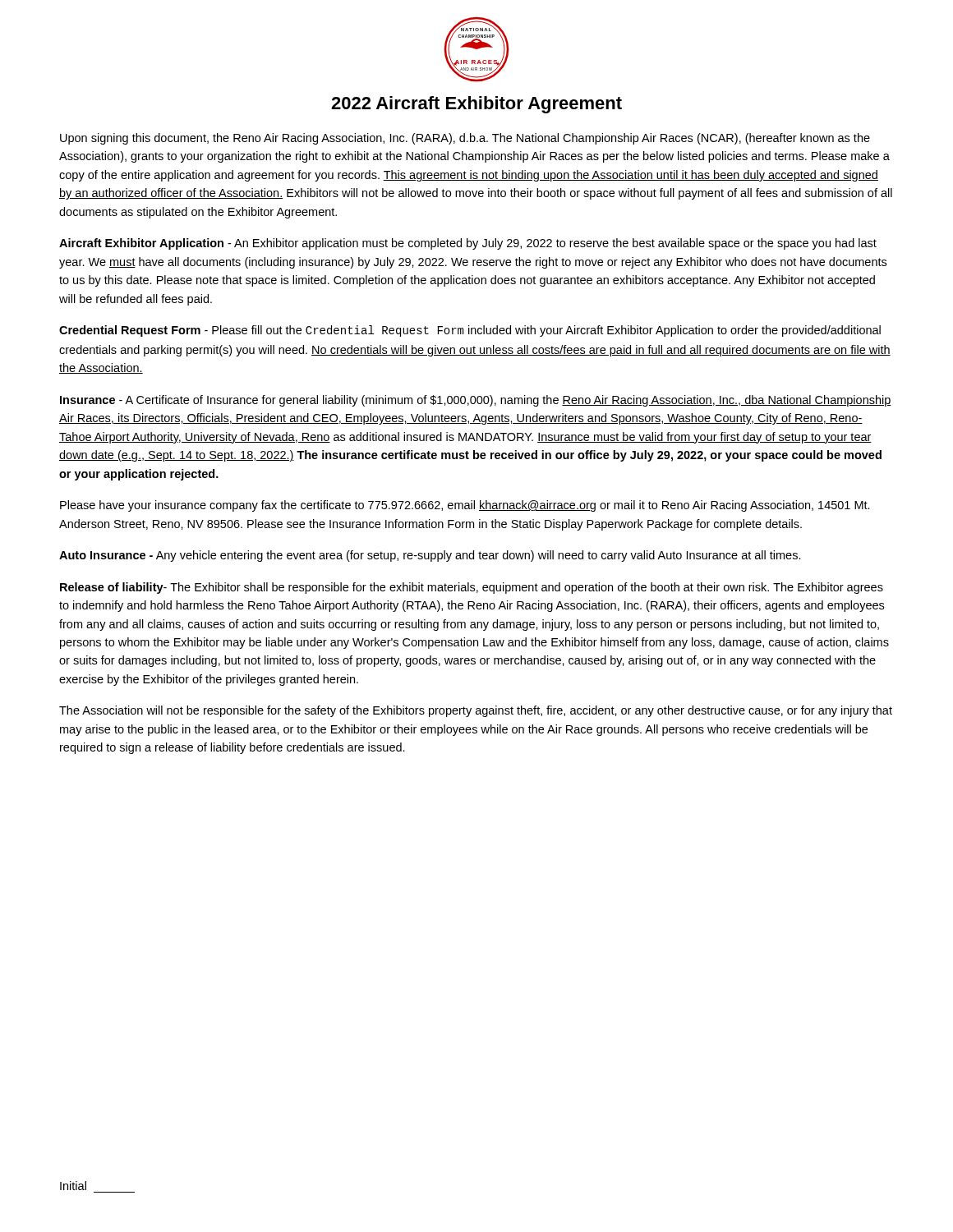Select the text block starting "Release of liability- The Exhibitor"
The image size is (953, 1232).
(474, 633)
